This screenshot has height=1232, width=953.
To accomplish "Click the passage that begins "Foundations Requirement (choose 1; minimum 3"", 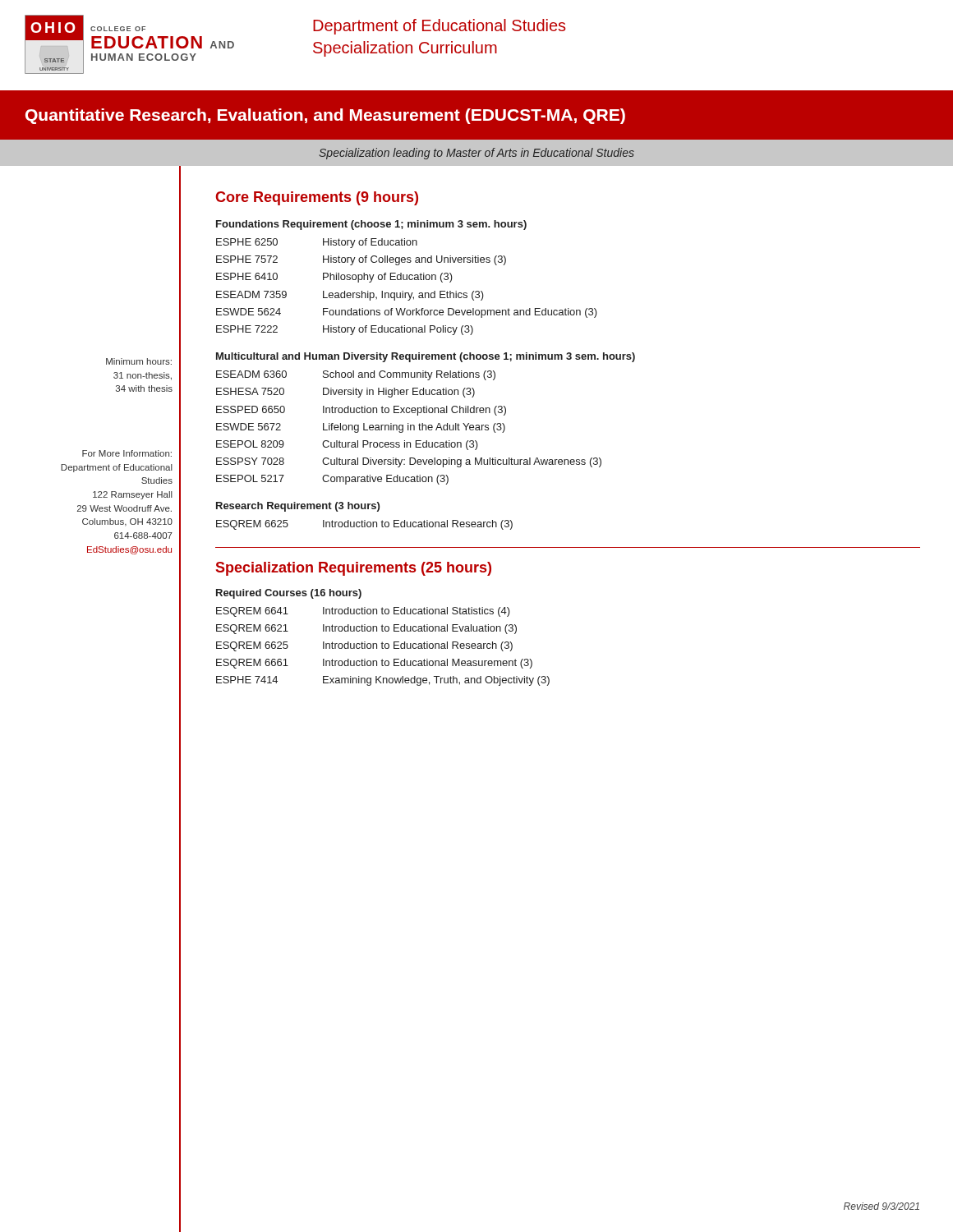I will point(371,225).
